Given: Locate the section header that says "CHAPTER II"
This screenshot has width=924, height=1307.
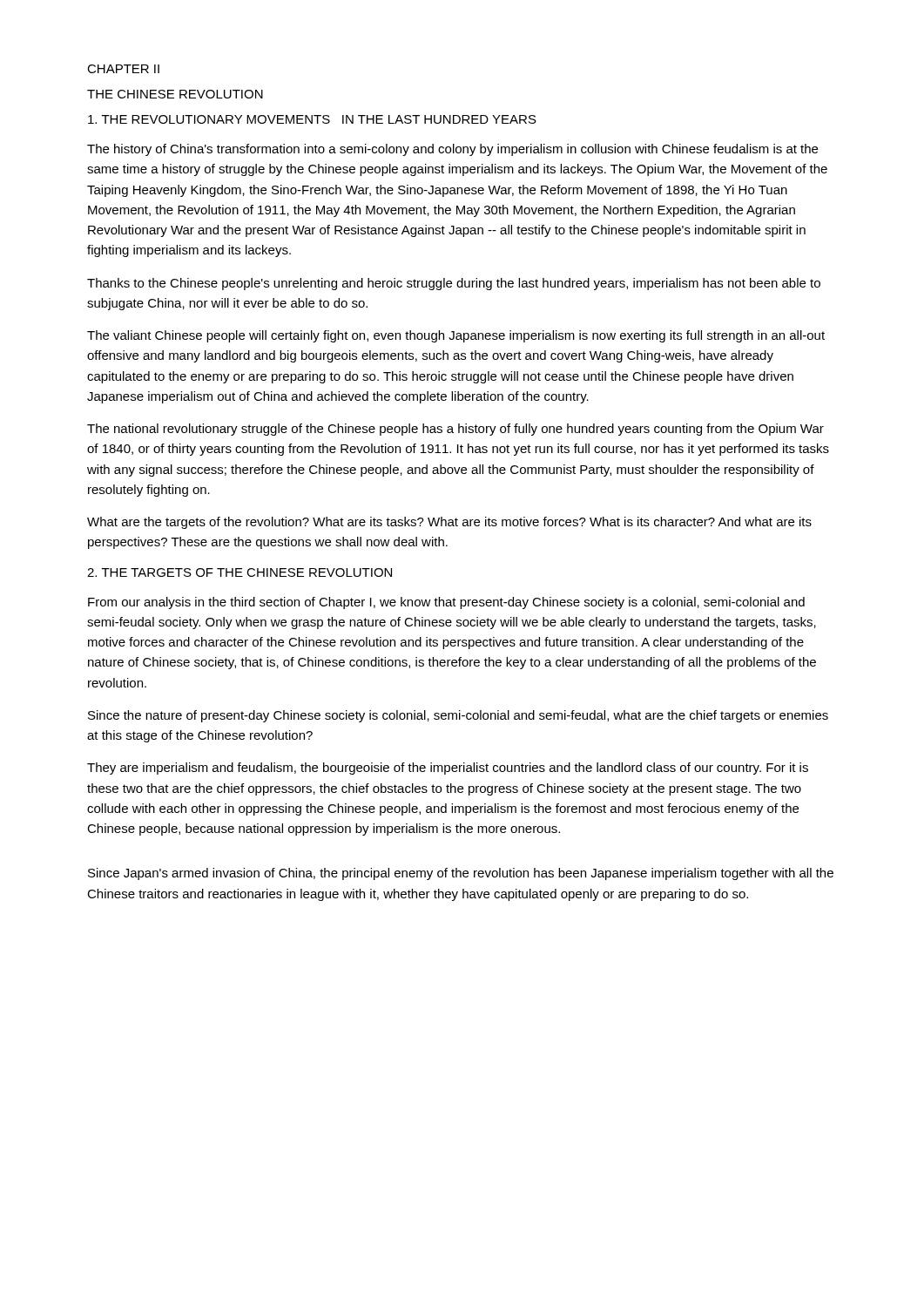Looking at the screenshot, I should click(x=124, y=68).
